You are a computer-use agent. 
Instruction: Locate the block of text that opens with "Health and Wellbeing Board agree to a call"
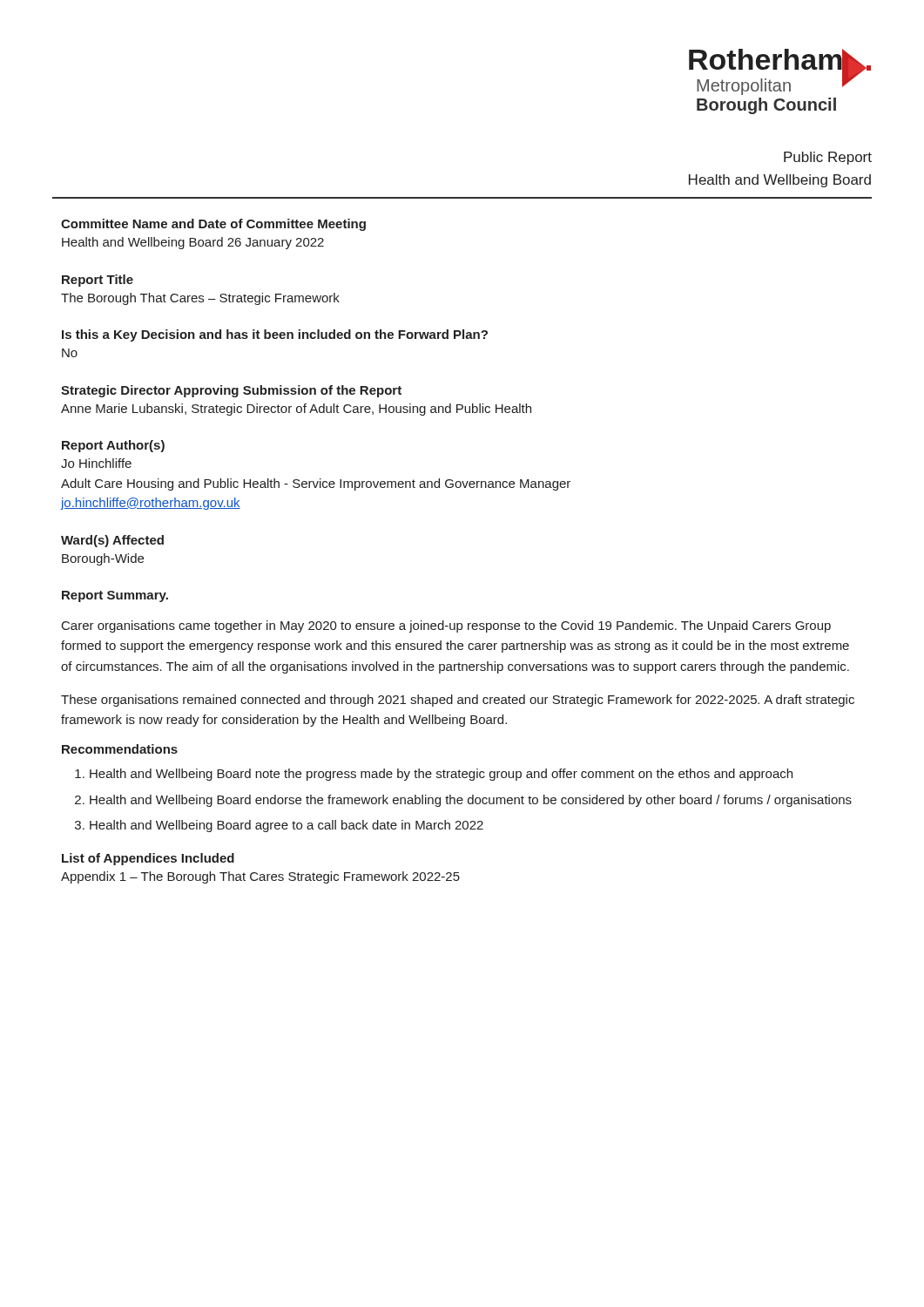[286, 825]
